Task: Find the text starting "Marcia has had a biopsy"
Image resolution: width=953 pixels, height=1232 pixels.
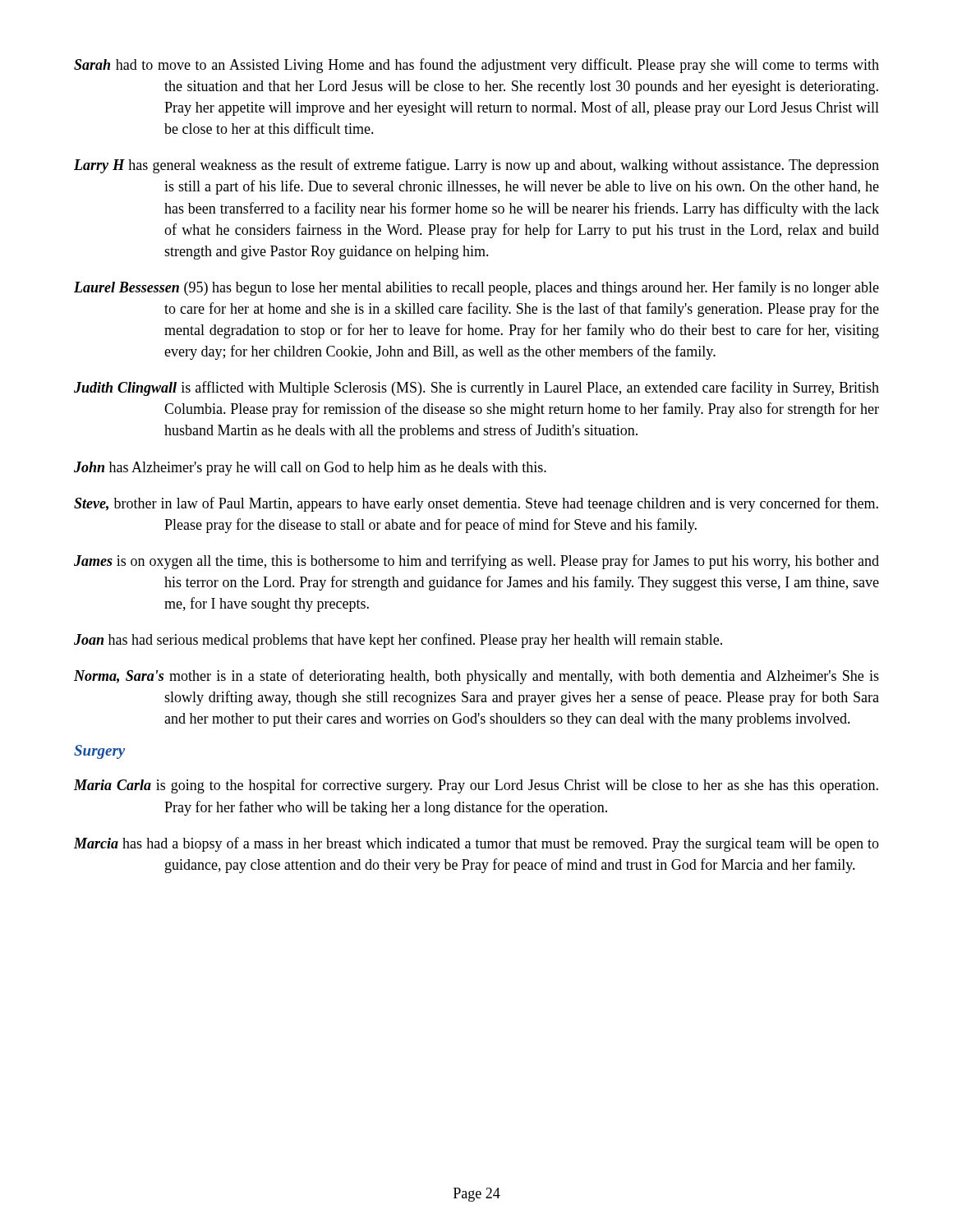Action: pyautogui.click(x=476, y=854)
